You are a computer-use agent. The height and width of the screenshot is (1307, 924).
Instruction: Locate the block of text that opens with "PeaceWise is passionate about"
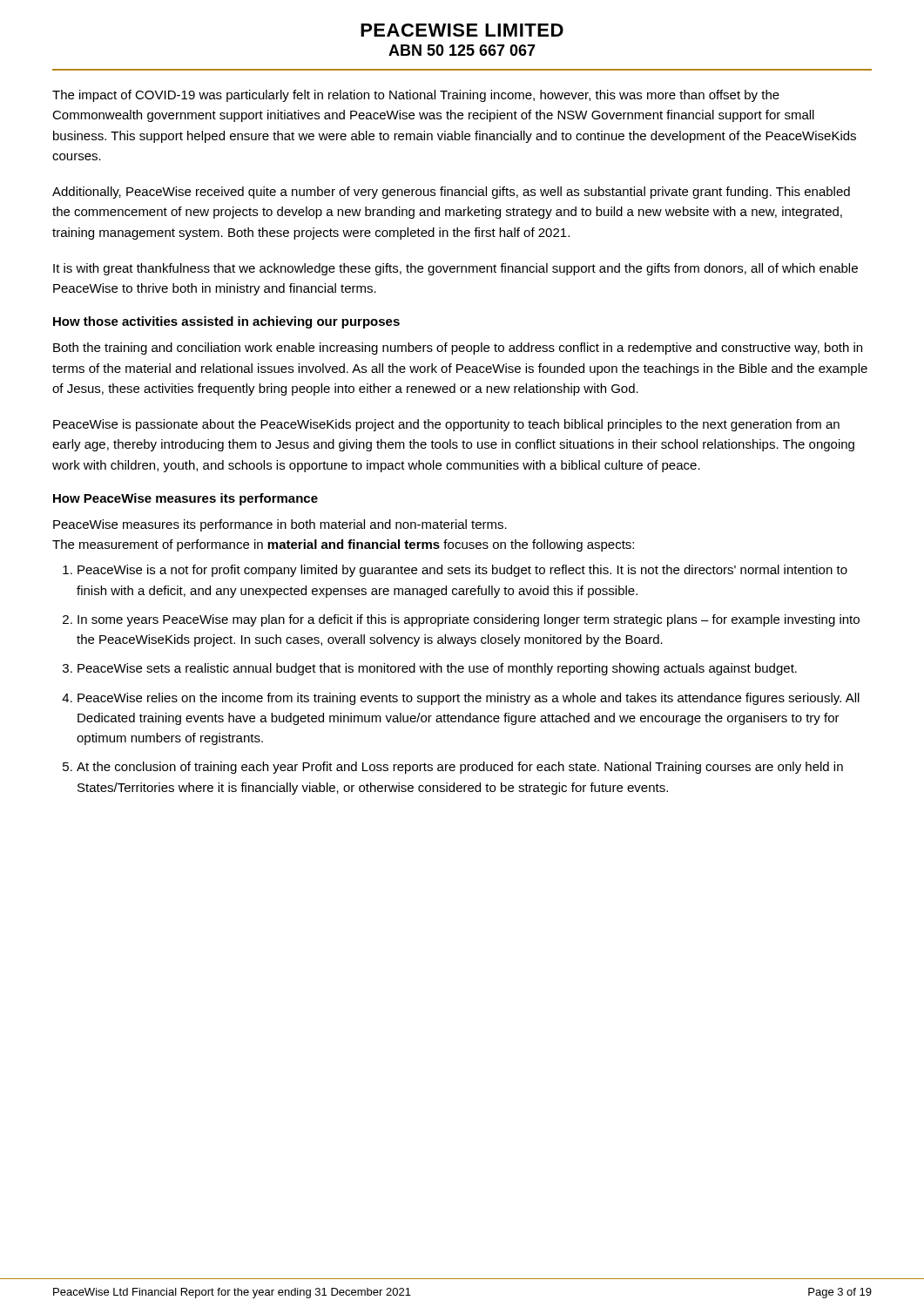click(x=454, y=444)
